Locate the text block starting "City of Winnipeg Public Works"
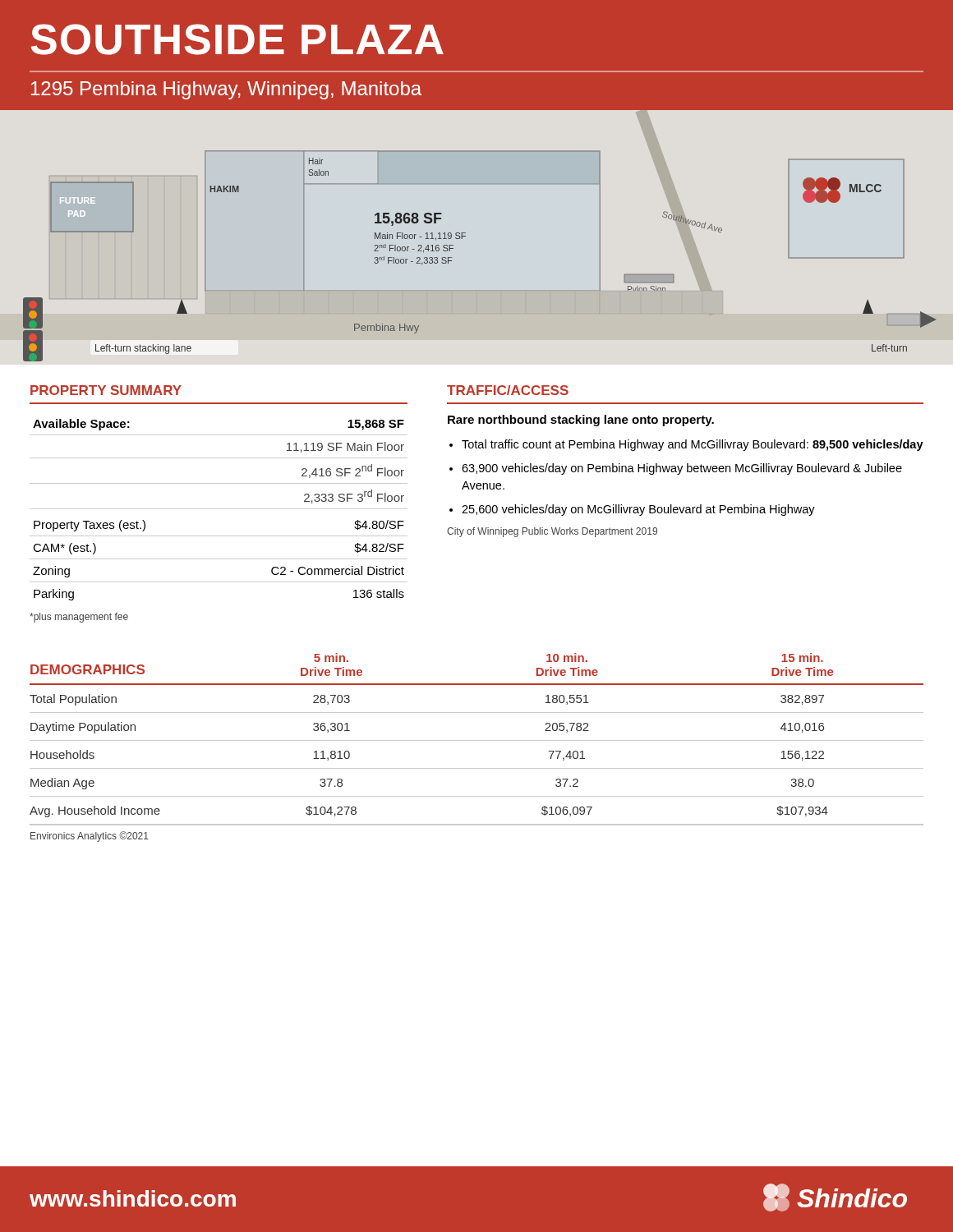This screenshot has width=953, height=1232. [552, 532]
